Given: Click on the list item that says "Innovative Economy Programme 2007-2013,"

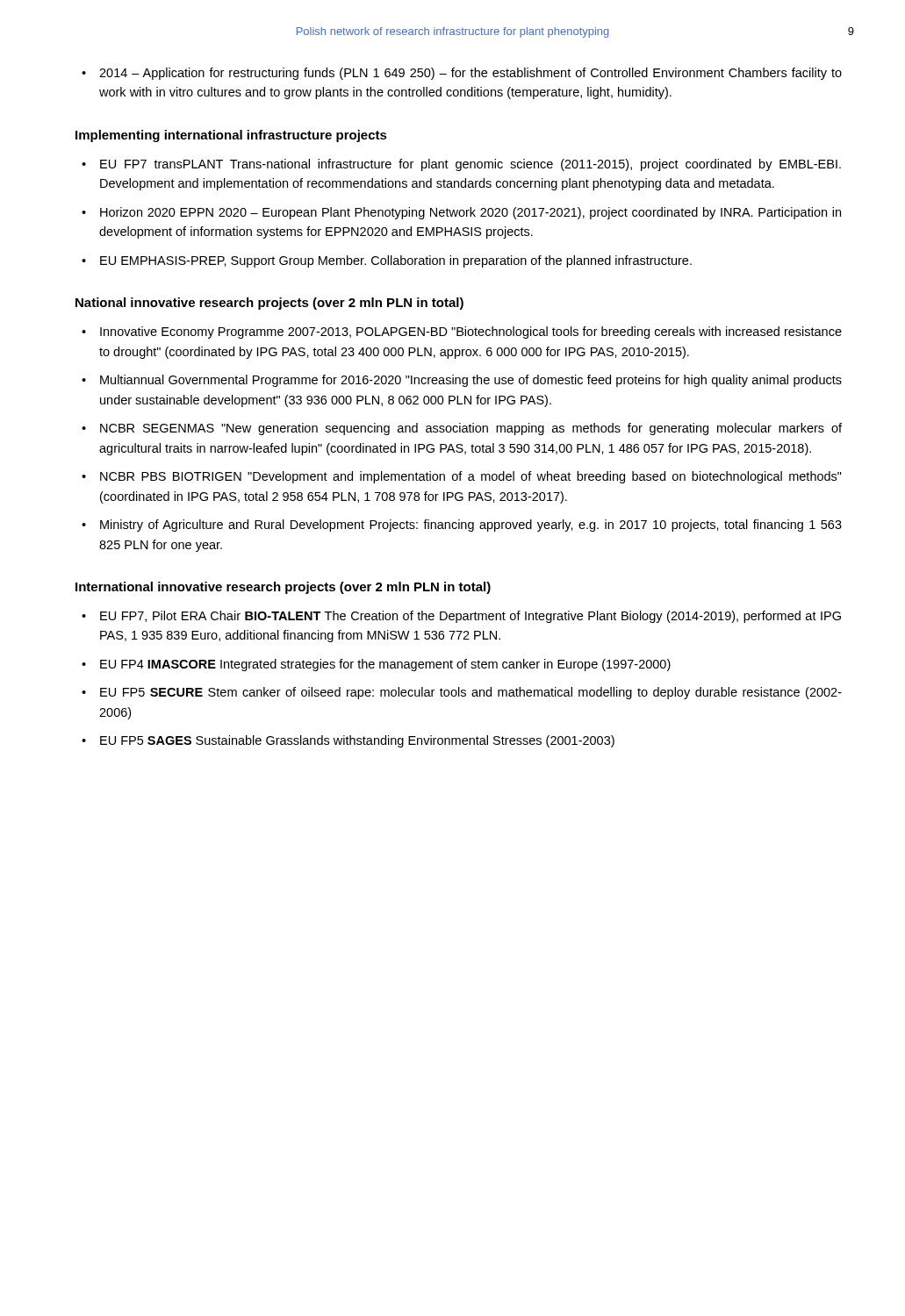Looking at the screenshot, I should point(471,342).
